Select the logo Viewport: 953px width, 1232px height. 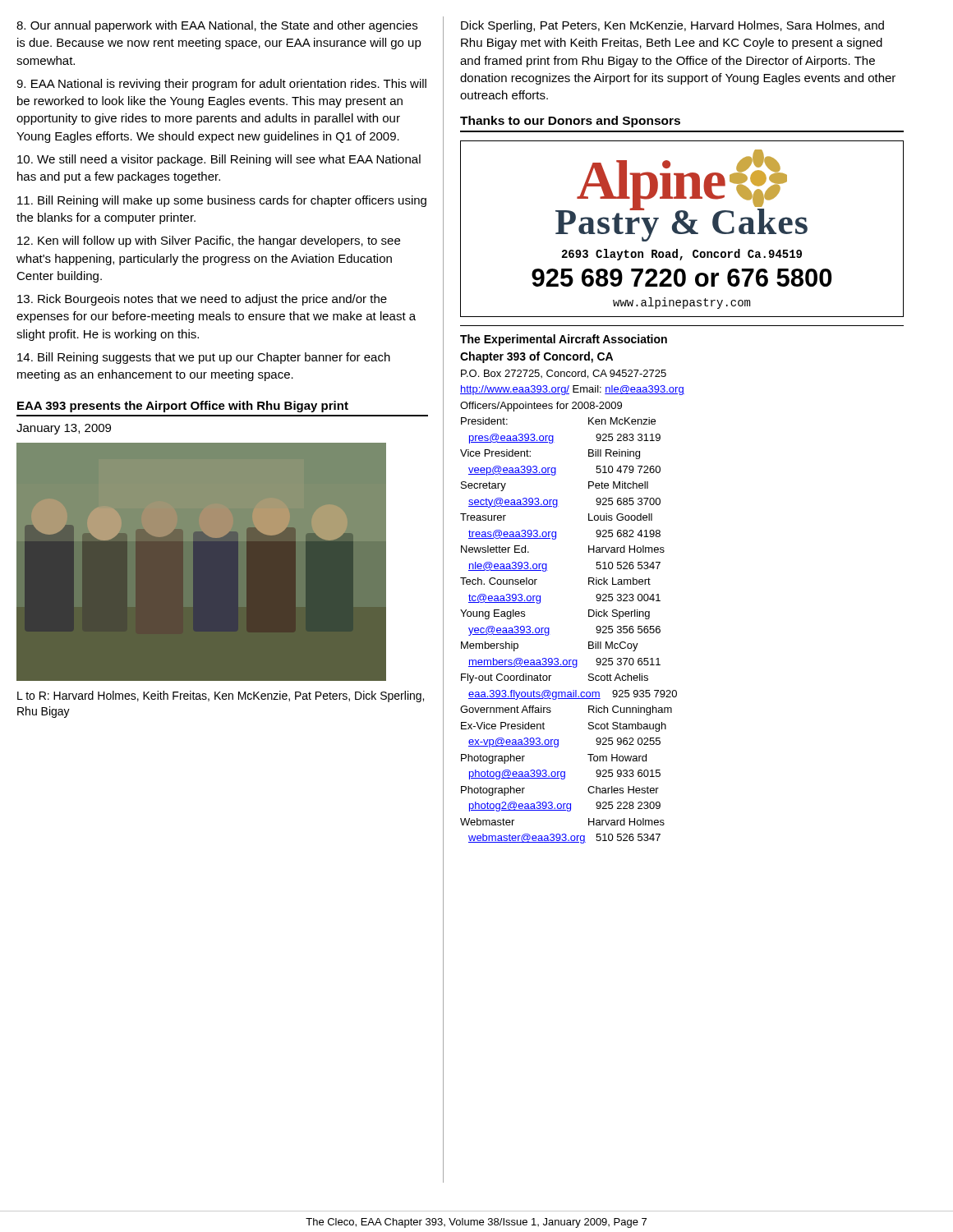(x=682, y=229)
